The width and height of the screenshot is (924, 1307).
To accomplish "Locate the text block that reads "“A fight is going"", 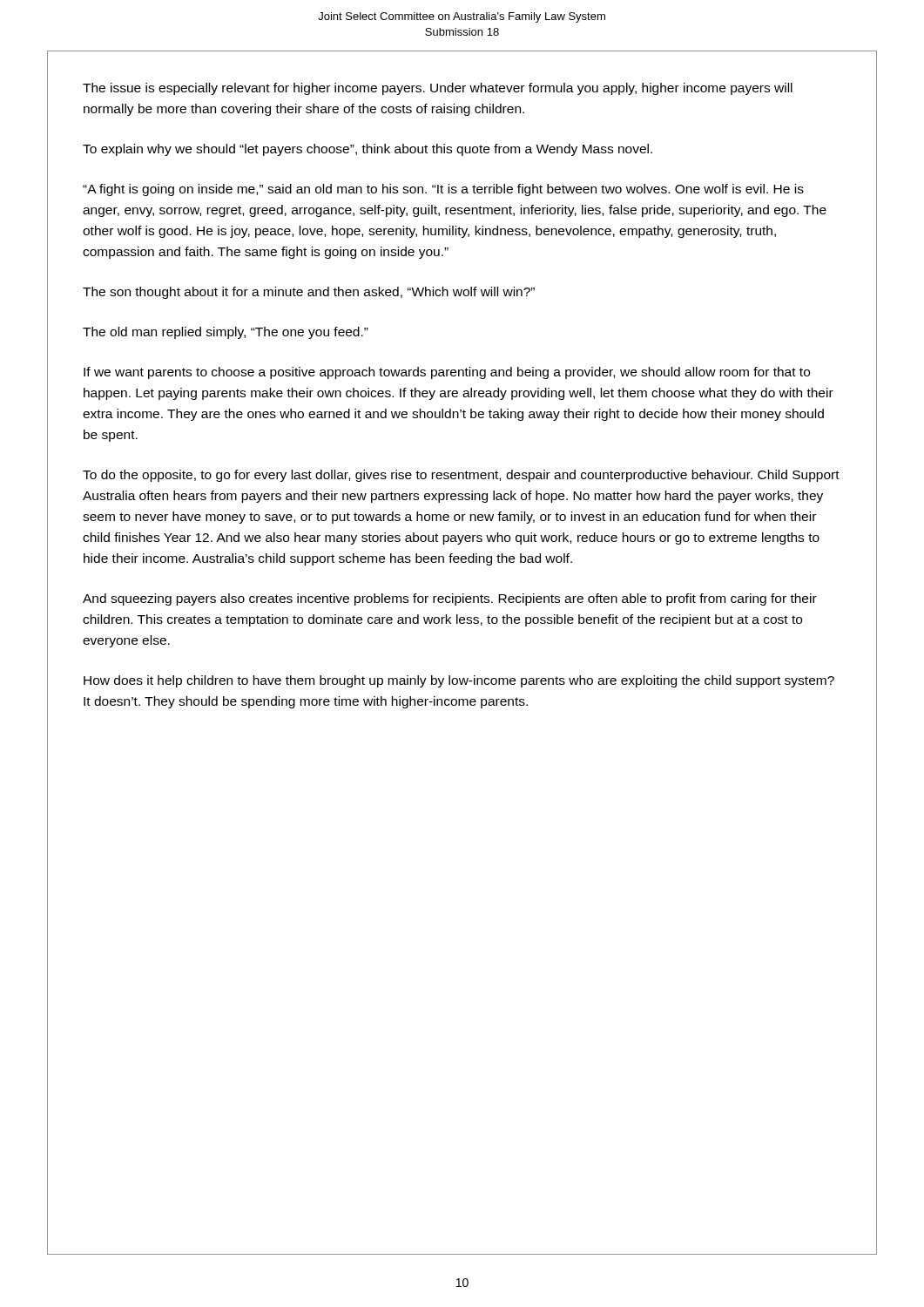I will click(455, 220).
